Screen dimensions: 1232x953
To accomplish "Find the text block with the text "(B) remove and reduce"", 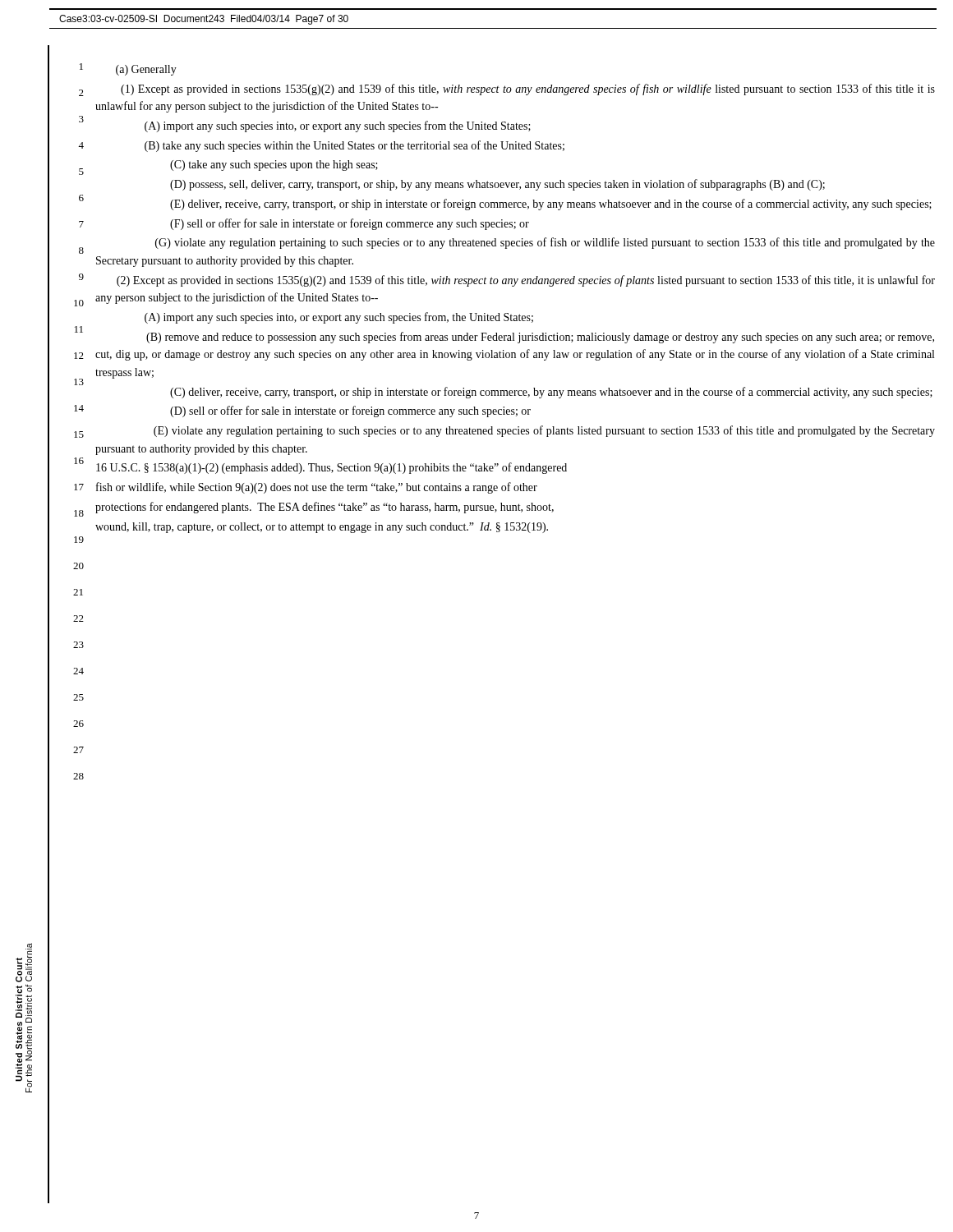I will [515, 355].
